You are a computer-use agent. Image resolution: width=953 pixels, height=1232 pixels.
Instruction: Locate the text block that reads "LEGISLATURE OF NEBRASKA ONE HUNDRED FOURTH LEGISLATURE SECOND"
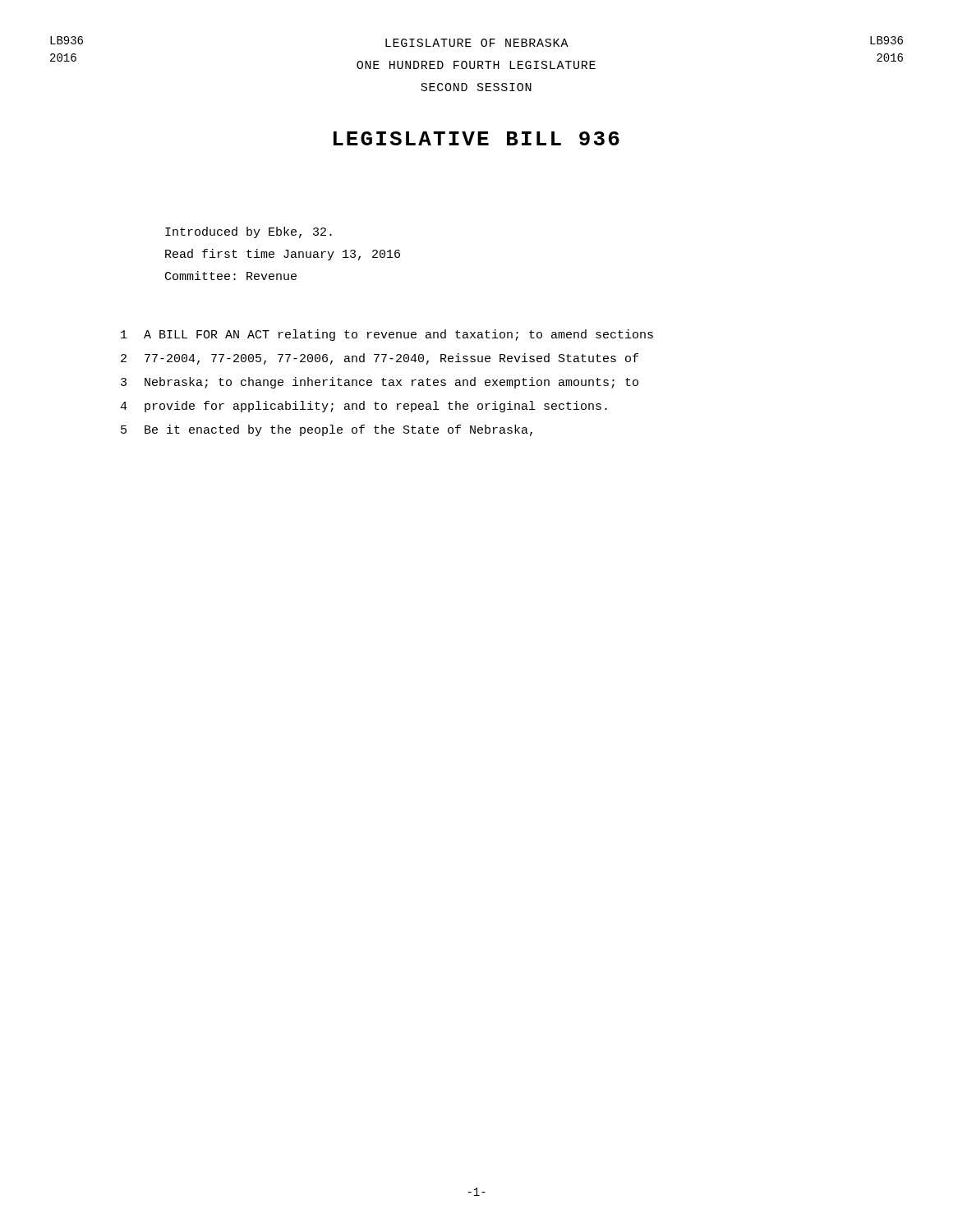(476, 66)
